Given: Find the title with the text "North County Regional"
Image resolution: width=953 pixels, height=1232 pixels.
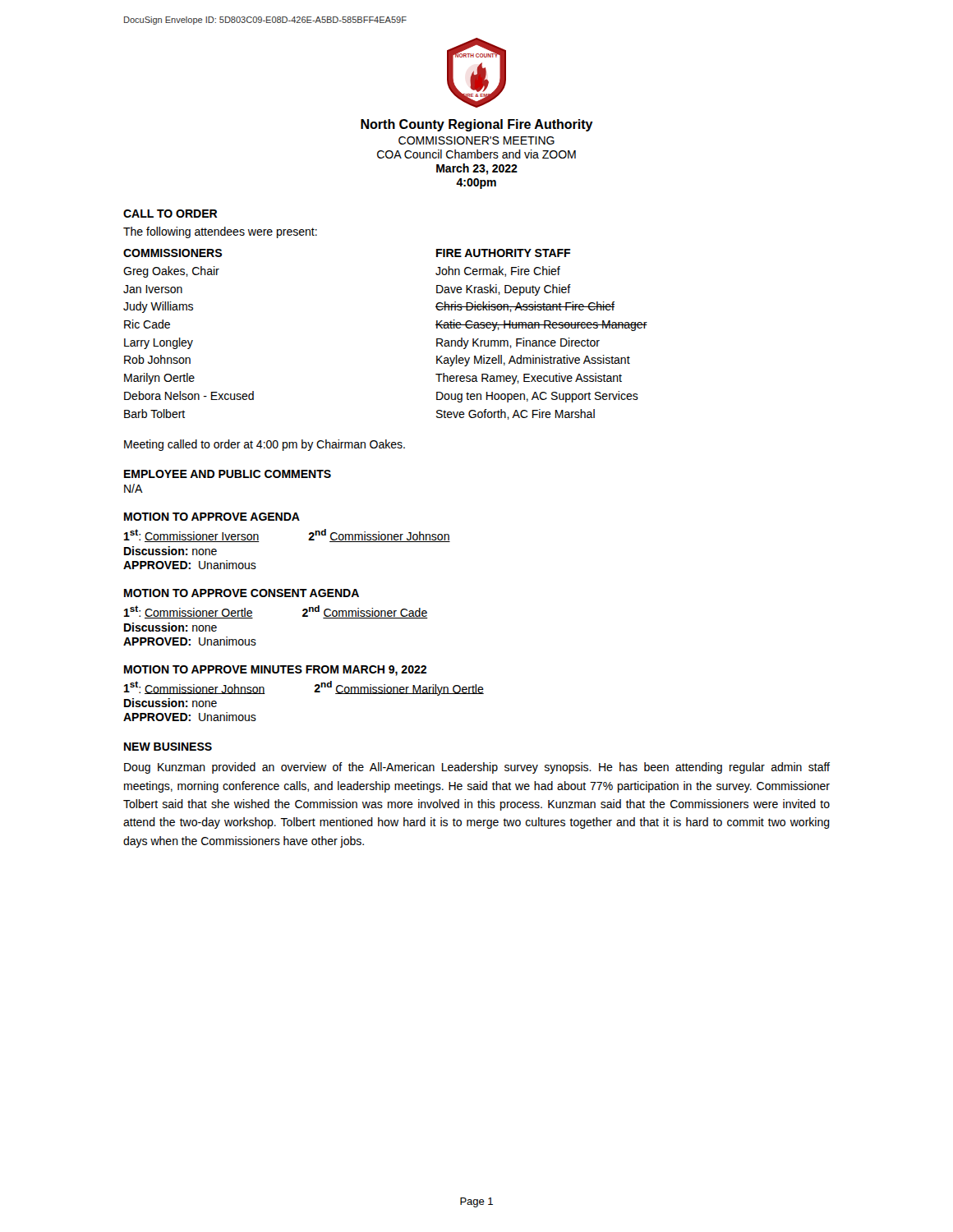Looking at the screenshot, I should [x=476, y=153].
